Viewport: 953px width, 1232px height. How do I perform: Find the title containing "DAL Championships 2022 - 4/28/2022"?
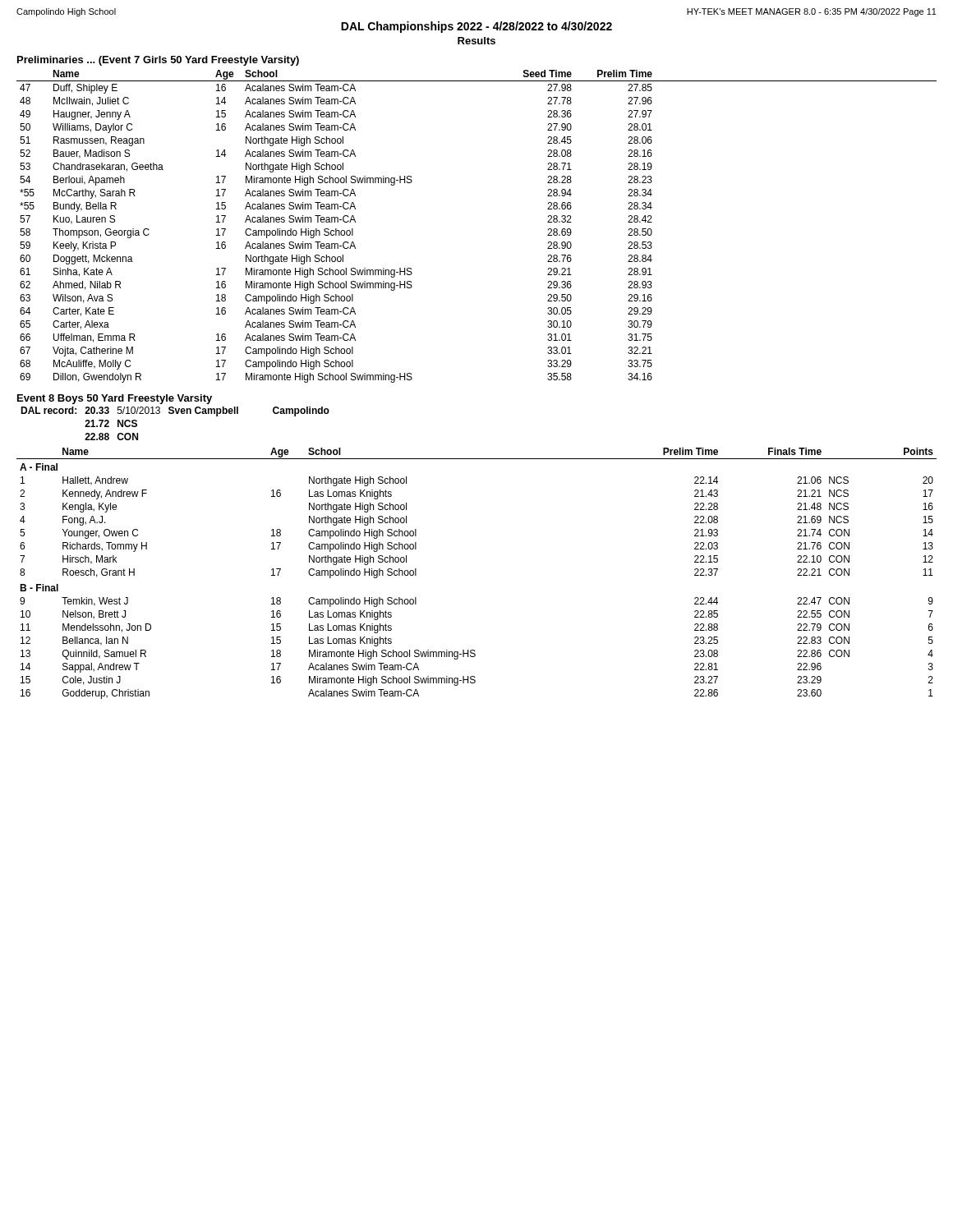click(x=476, y=26)
